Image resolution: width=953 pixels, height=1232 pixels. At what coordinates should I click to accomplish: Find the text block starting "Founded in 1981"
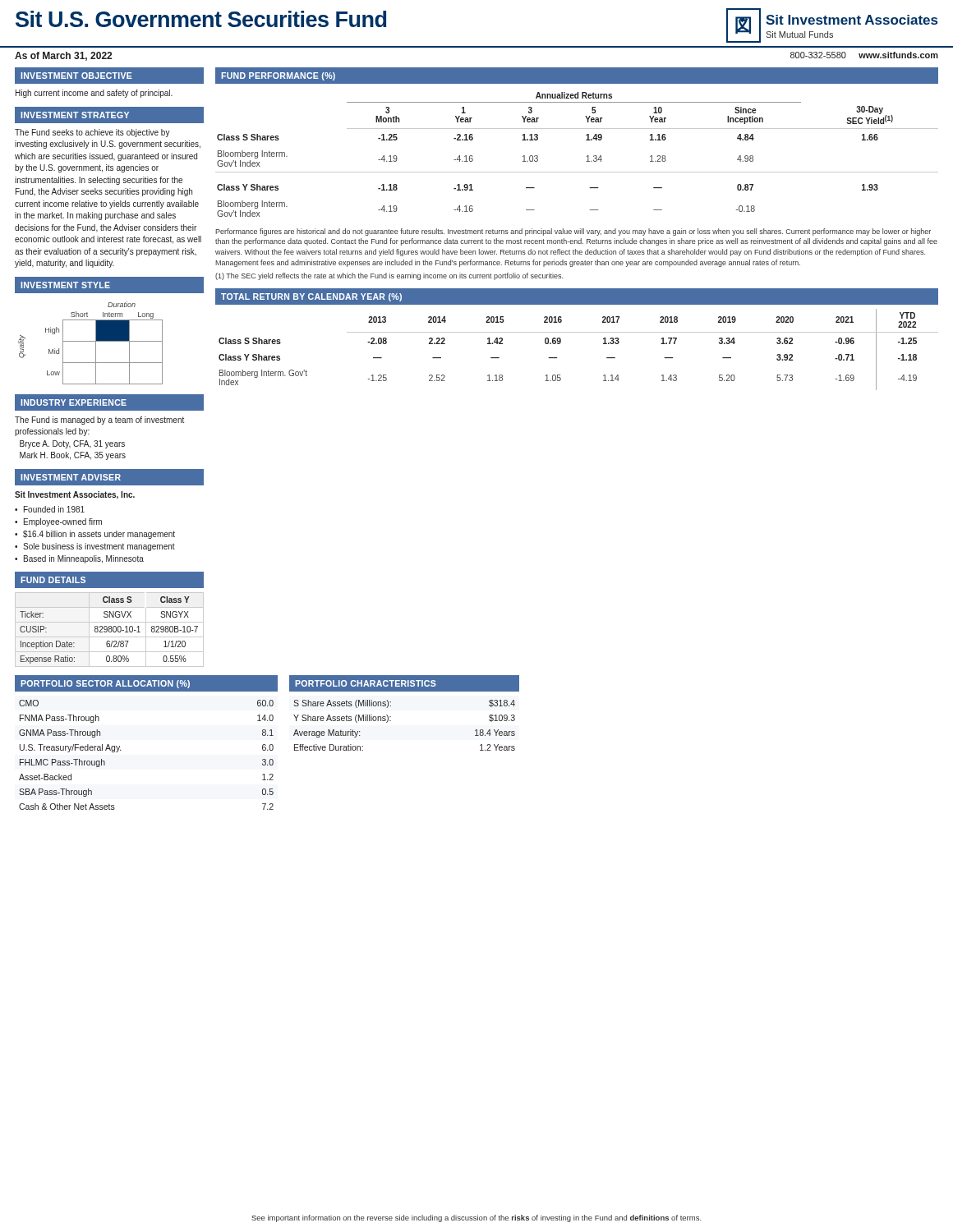[54, 510]
